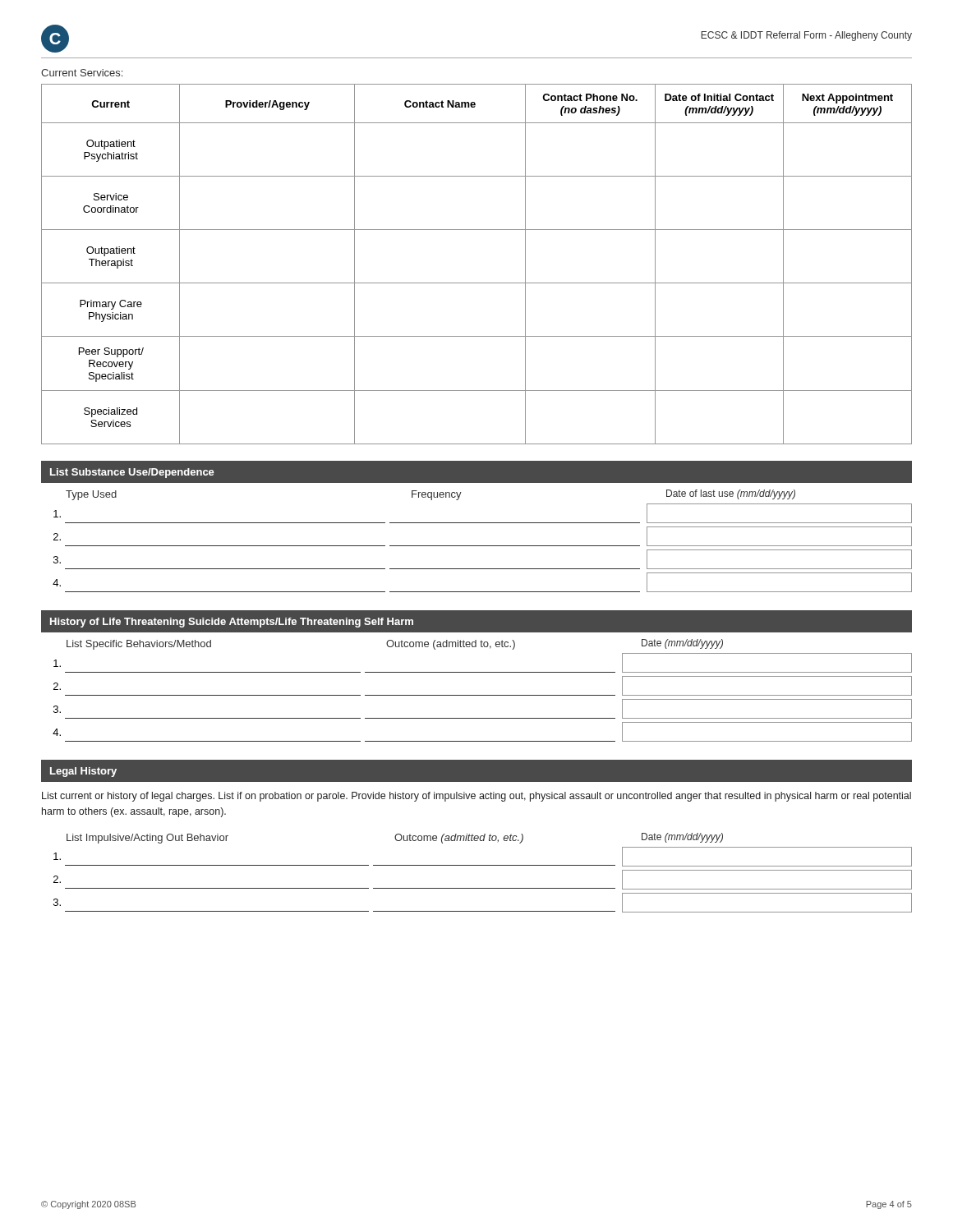The height and width of the screenshot is (1232, 953).
Task: Point to the passage starting "Current Services:"
Action: pyautogui.click(x=82, y=73)
